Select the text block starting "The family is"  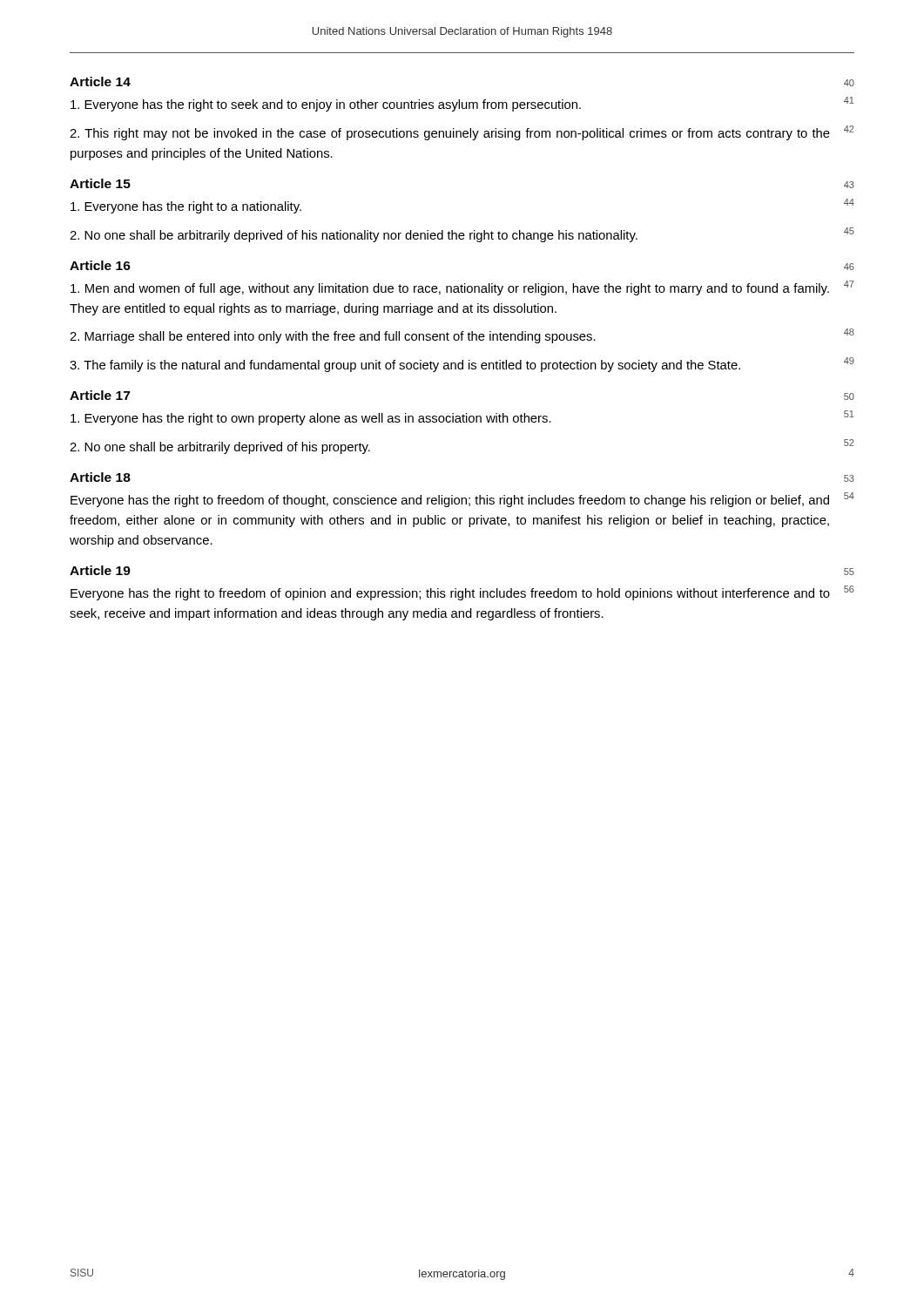[x=462, y=366]
